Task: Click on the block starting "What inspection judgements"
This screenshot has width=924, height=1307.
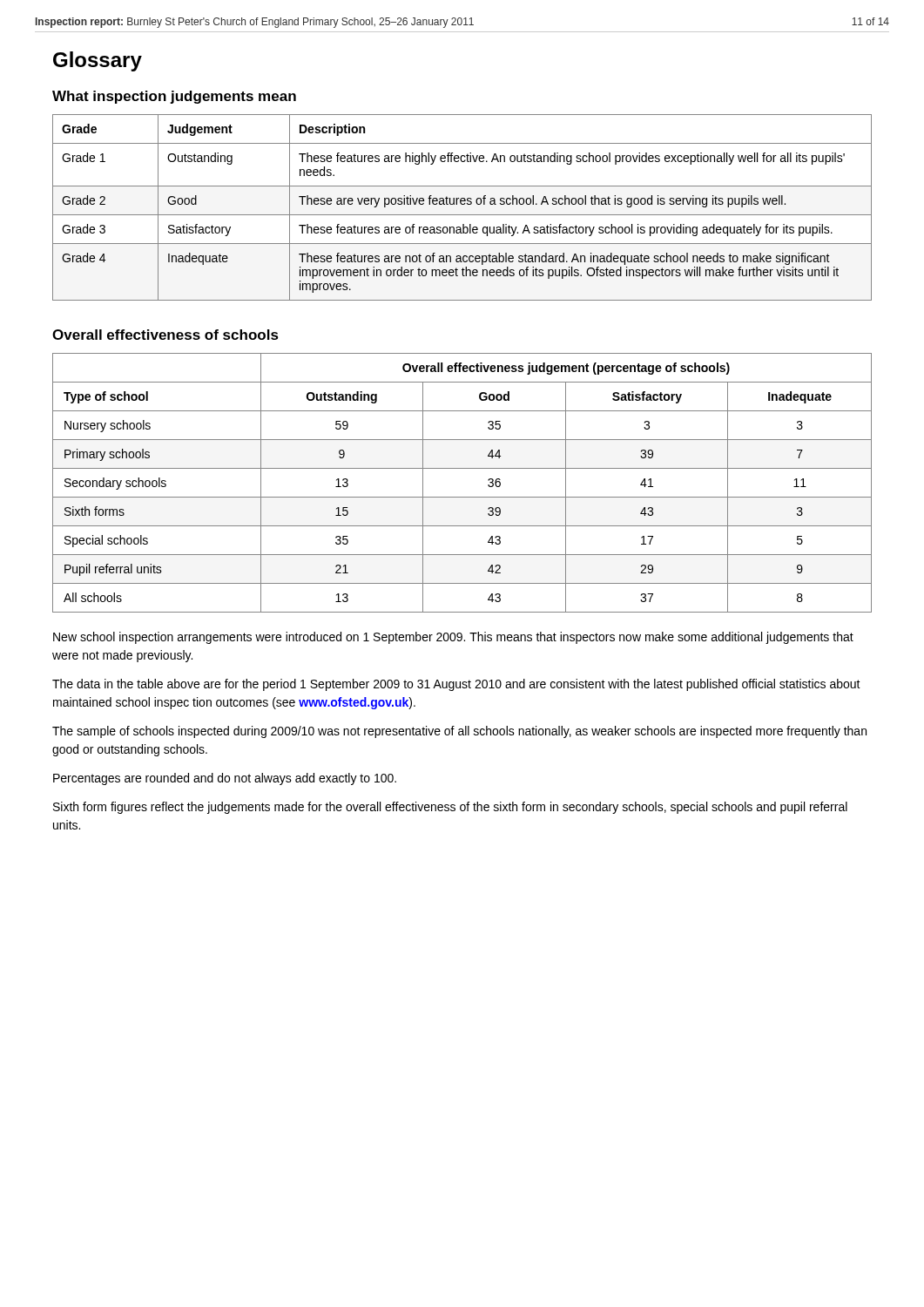Action: tap(174, 97)
